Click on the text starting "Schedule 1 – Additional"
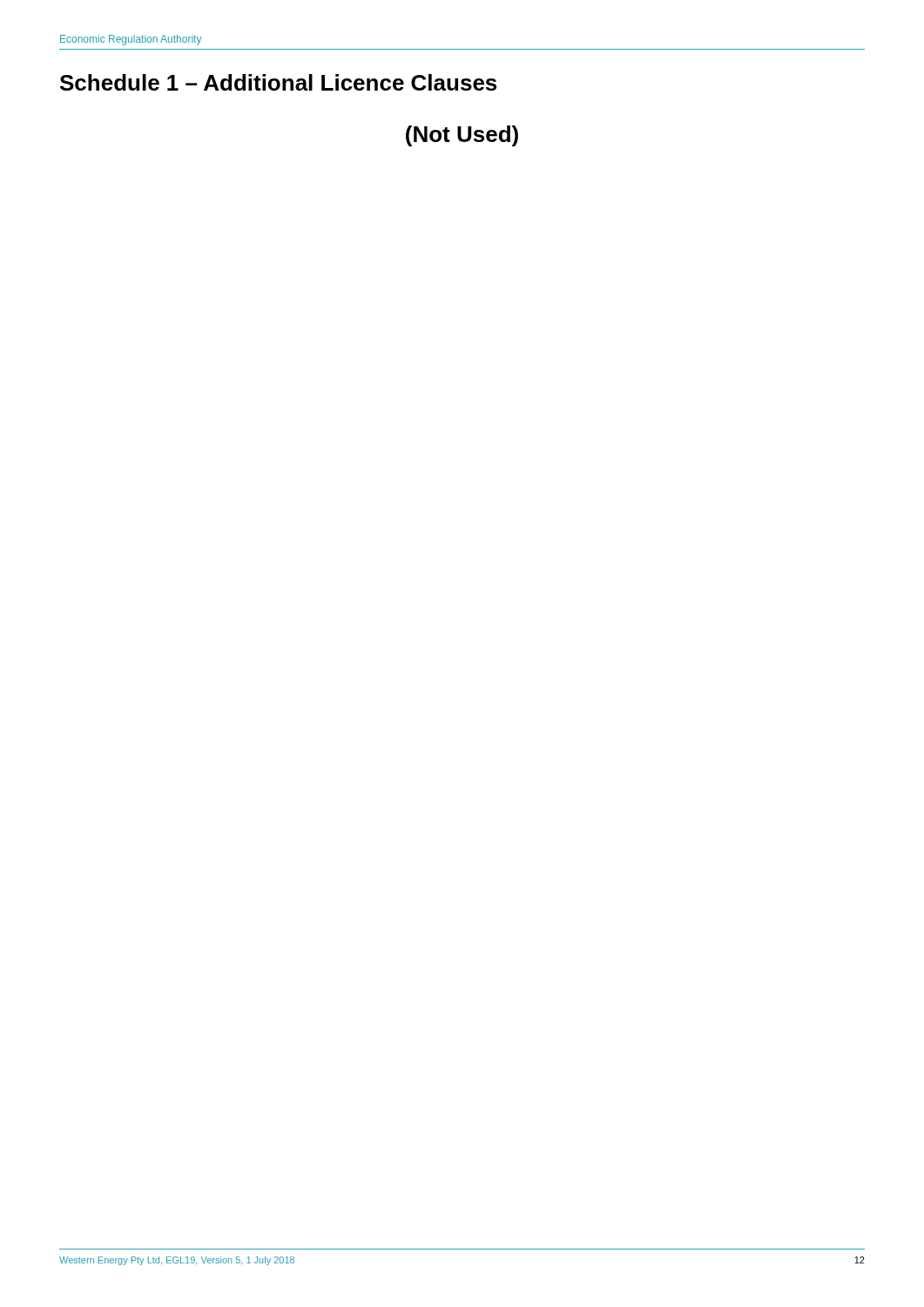Image resolution: width=924 pixels, height=1307 pixels. click(x=278, y=83)
